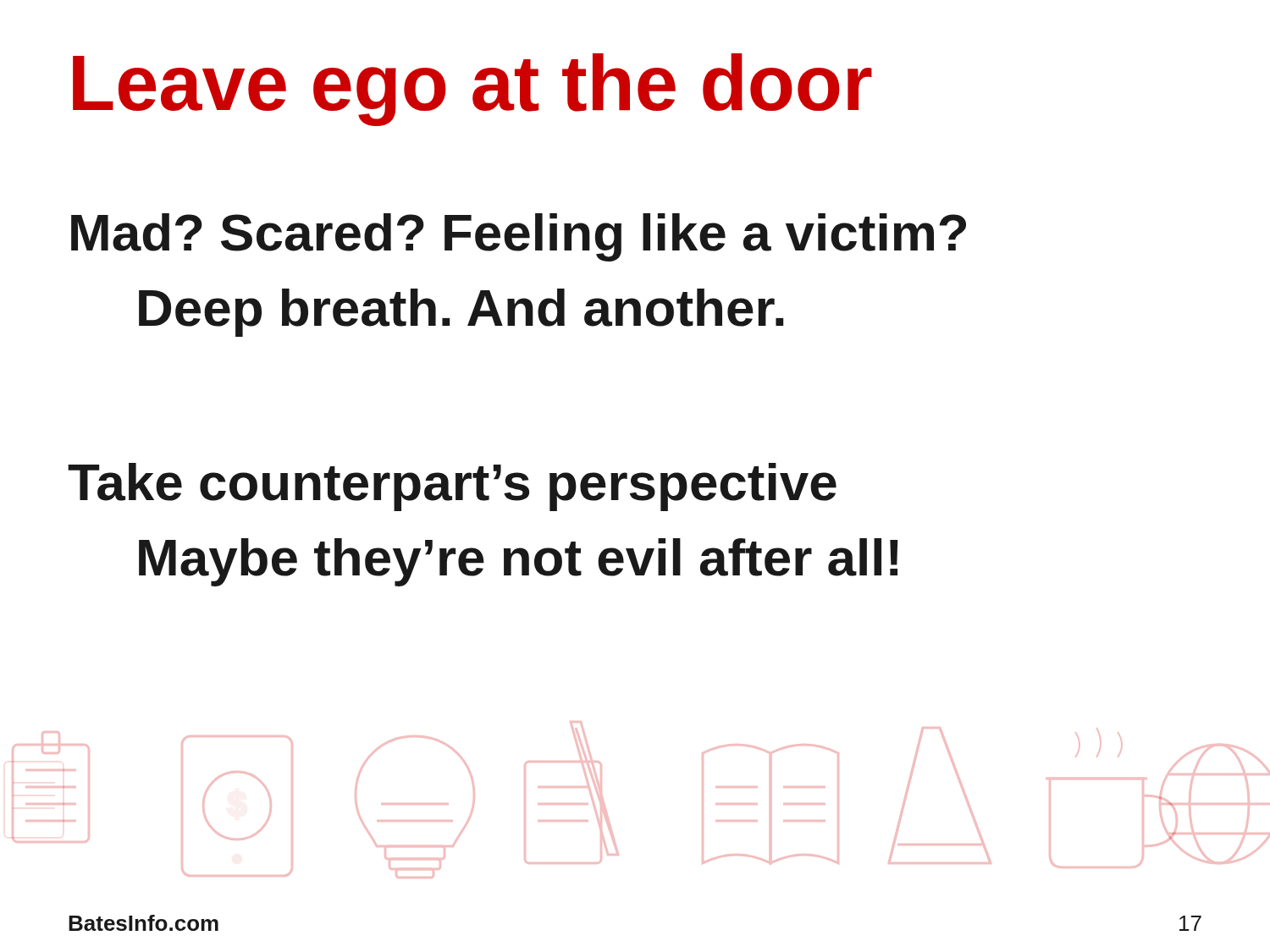
Task: Navigate to the element starting "Mad? Scared? Feeling like a"
Action: 635,270
